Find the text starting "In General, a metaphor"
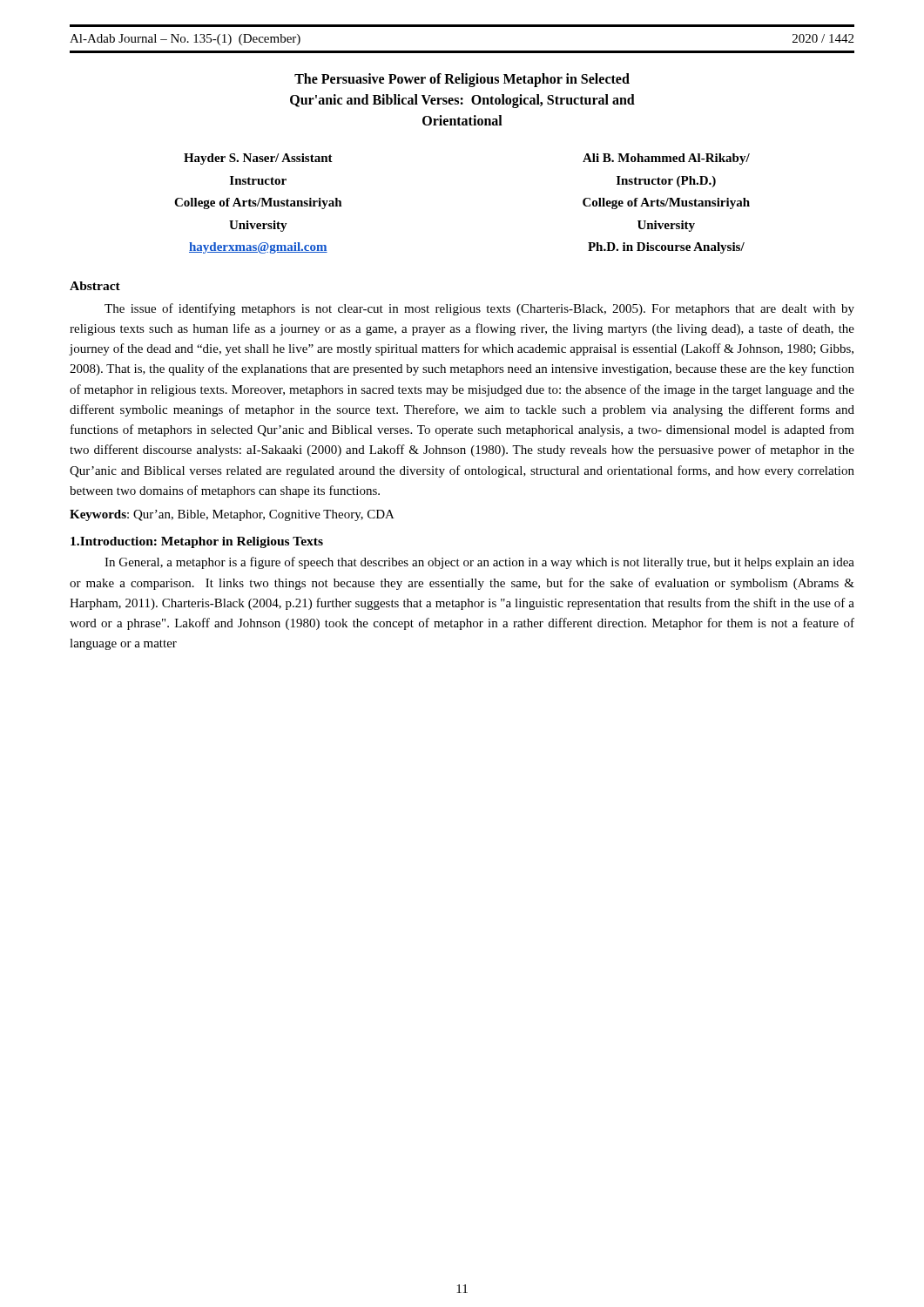This screenshot has width=924, height=1307. click(x=462, y=603)
